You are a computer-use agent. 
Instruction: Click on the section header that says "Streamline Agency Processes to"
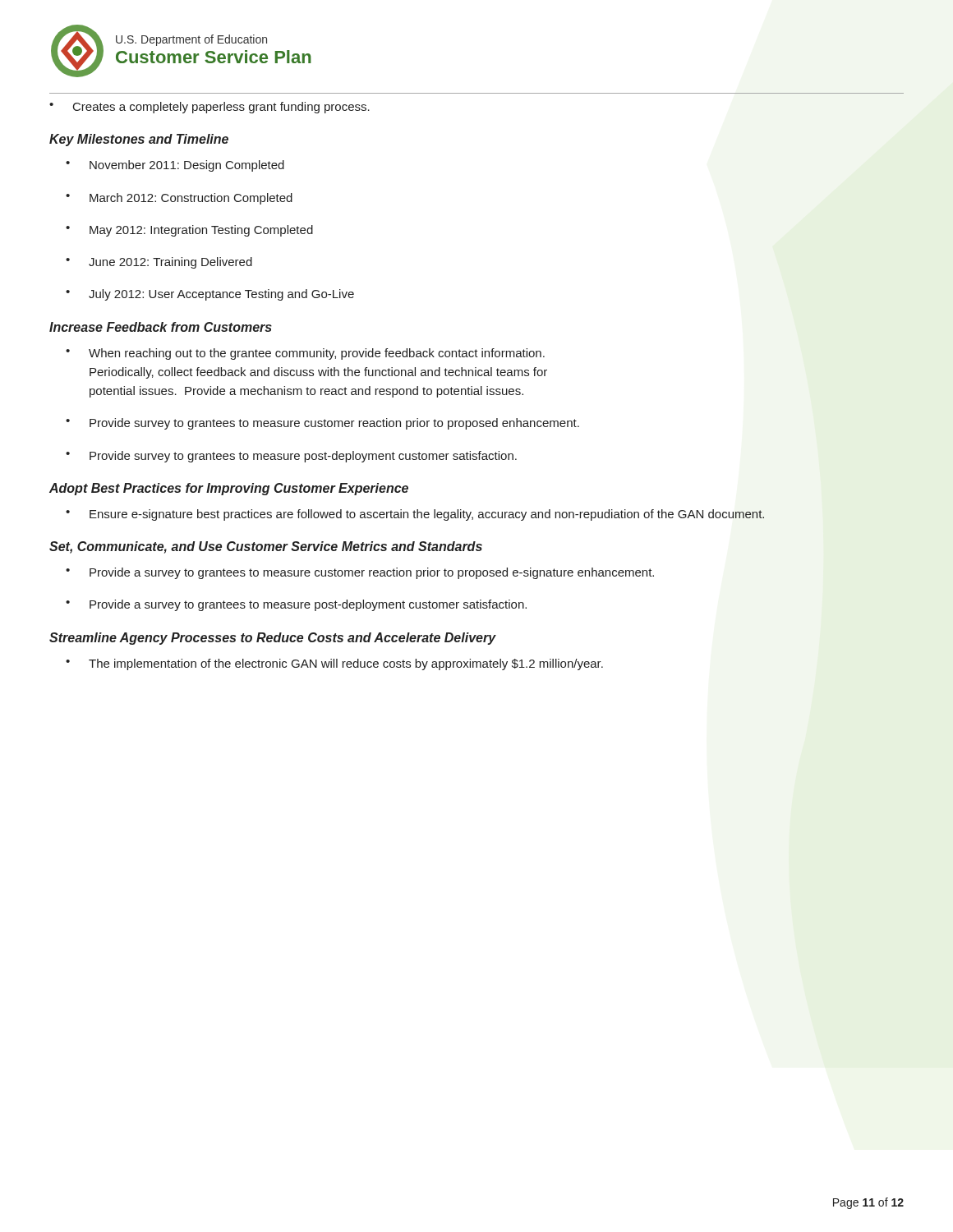272,637
